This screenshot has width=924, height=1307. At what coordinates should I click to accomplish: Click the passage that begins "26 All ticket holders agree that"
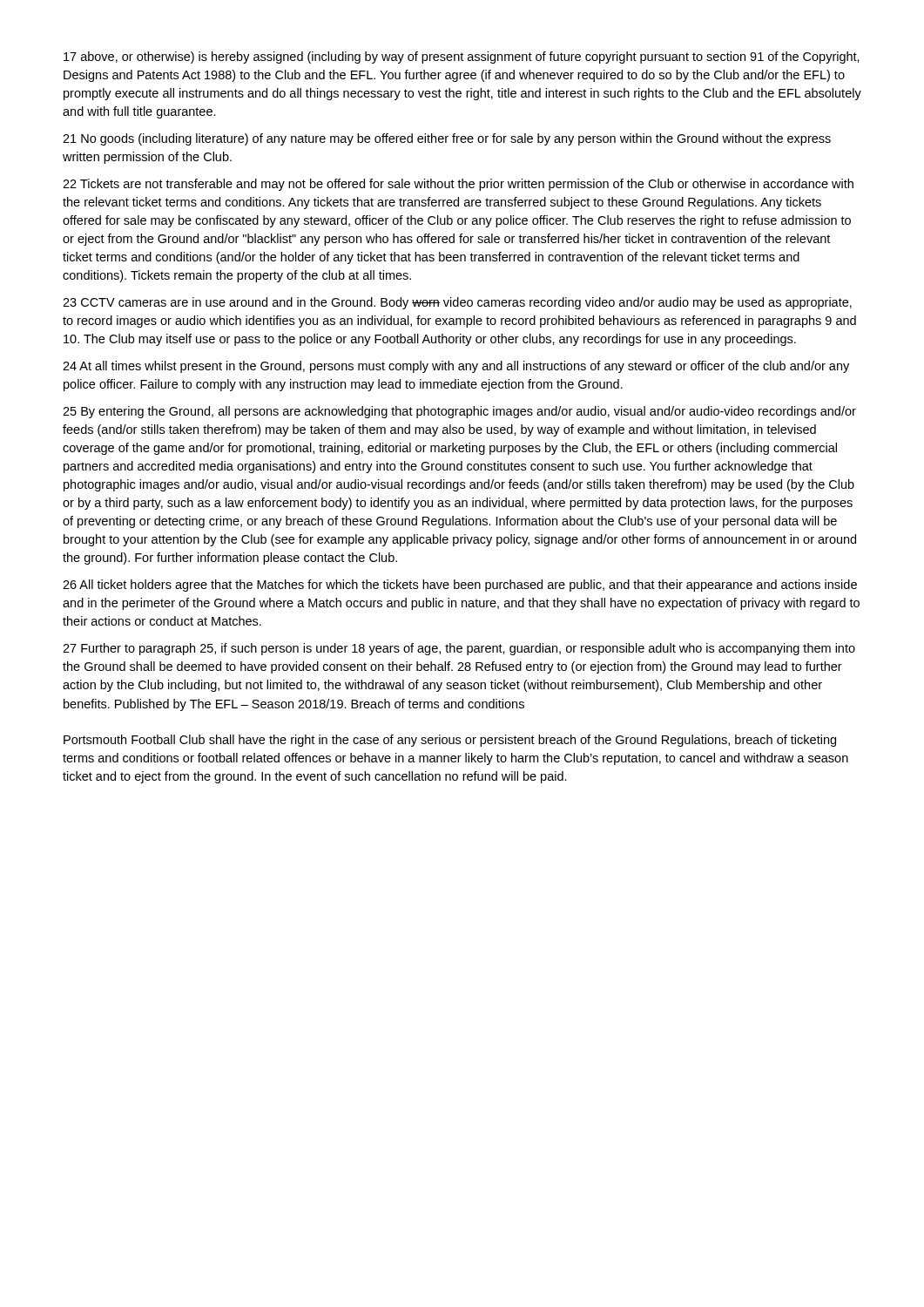pos(461,603)
